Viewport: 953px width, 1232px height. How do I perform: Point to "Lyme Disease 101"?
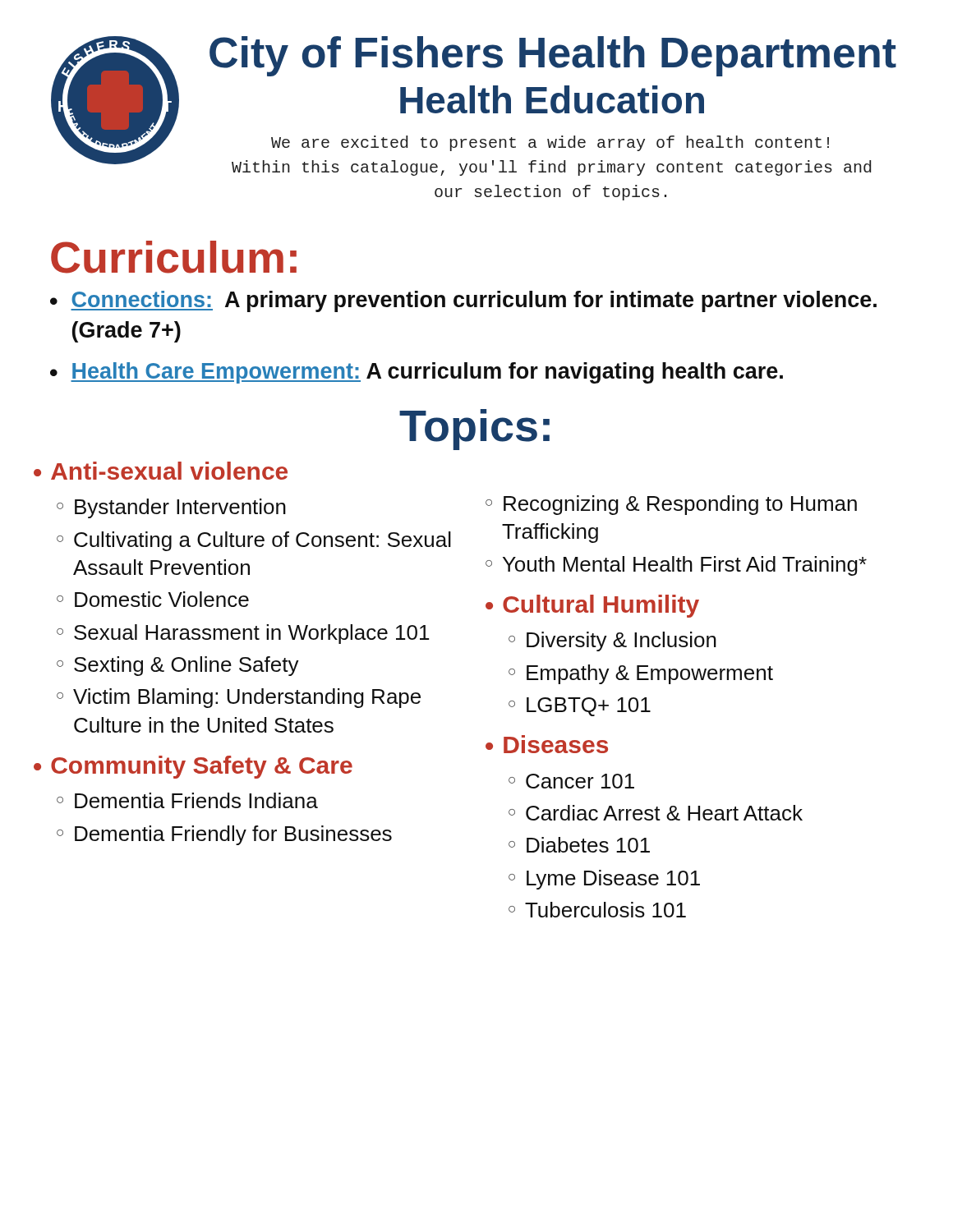[613, 880]
